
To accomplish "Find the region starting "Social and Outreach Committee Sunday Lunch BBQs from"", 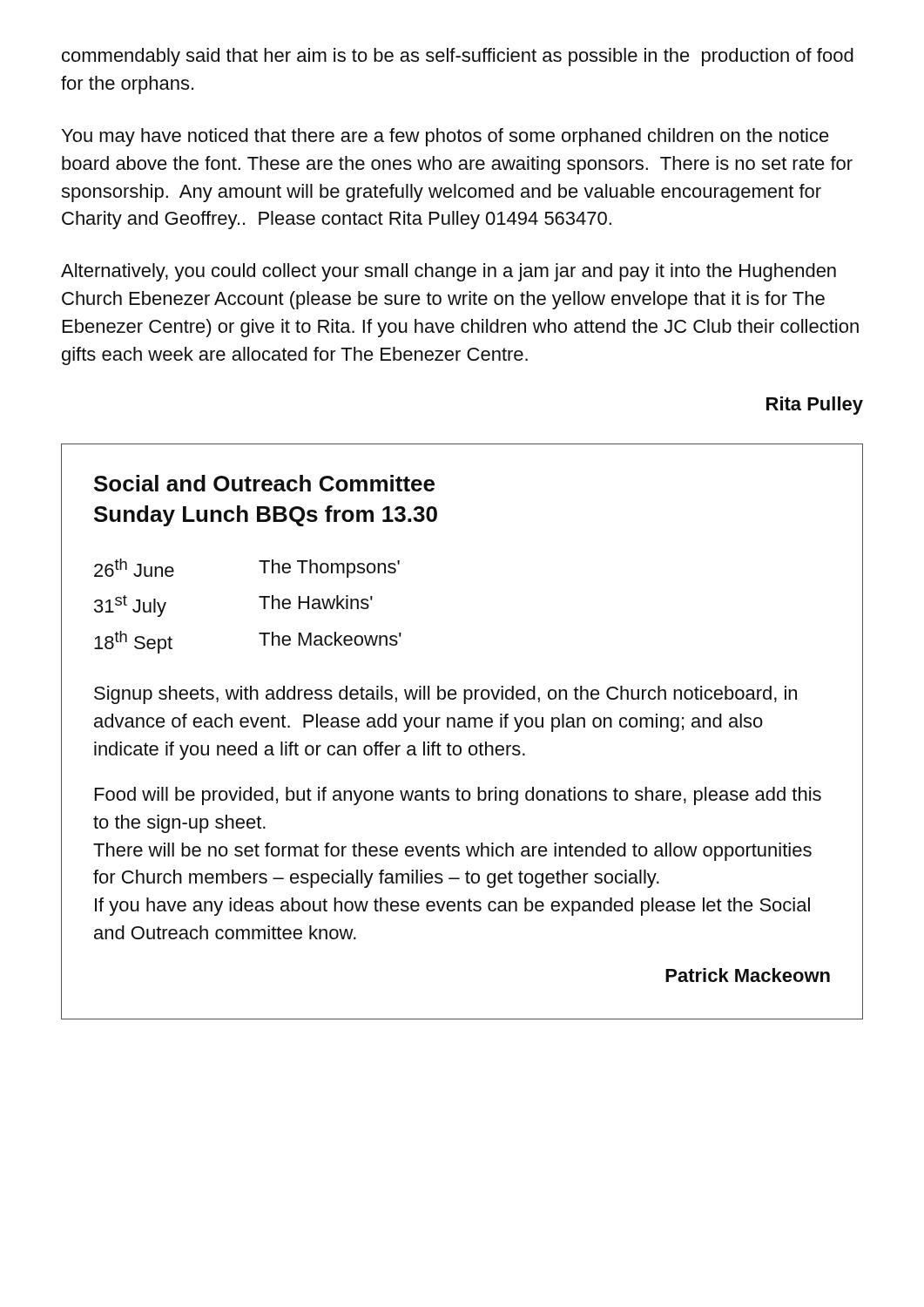I will [266, 499].
